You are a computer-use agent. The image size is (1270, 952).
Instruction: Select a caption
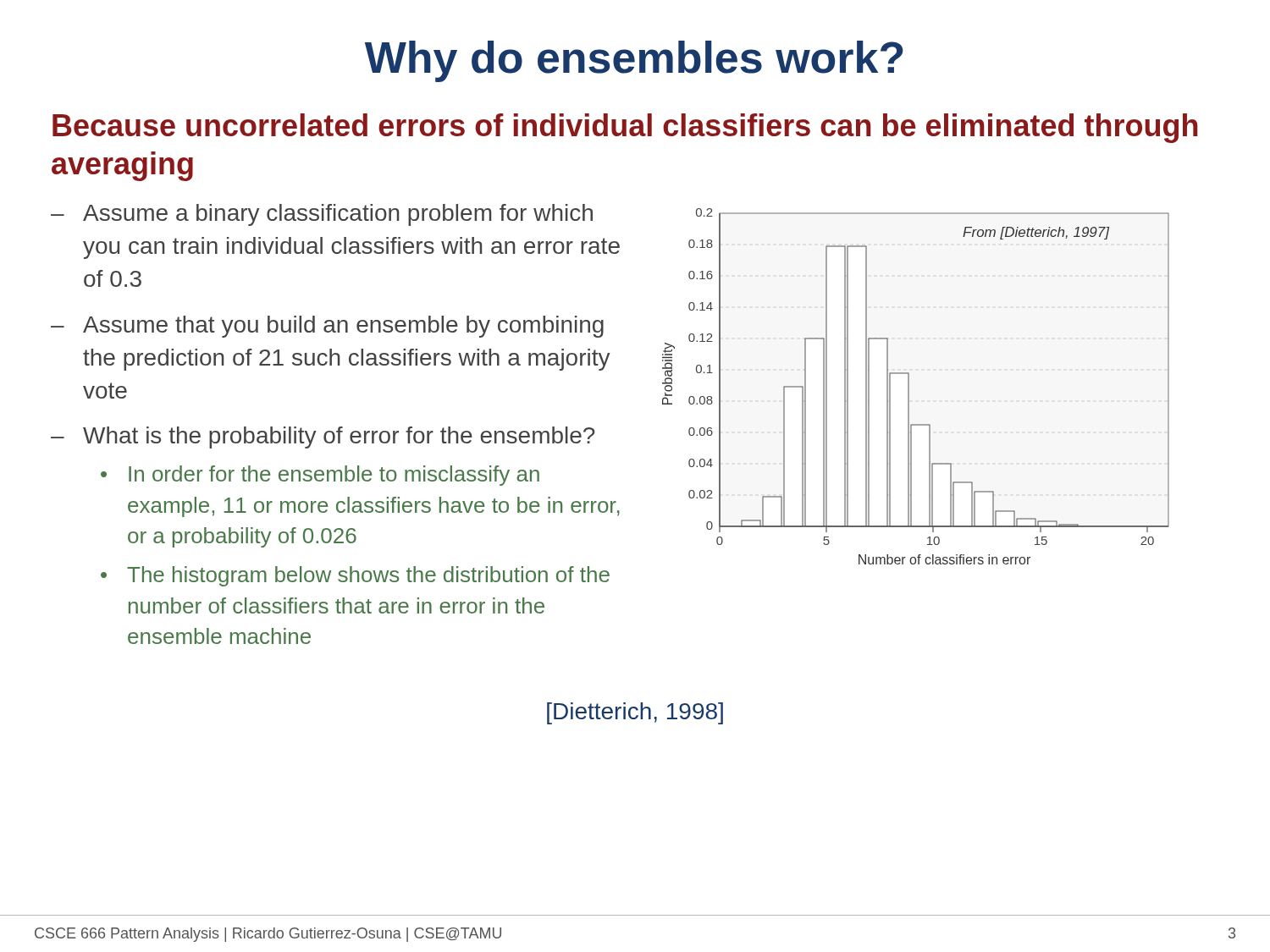pyautogui.click(x=635, y=711)
